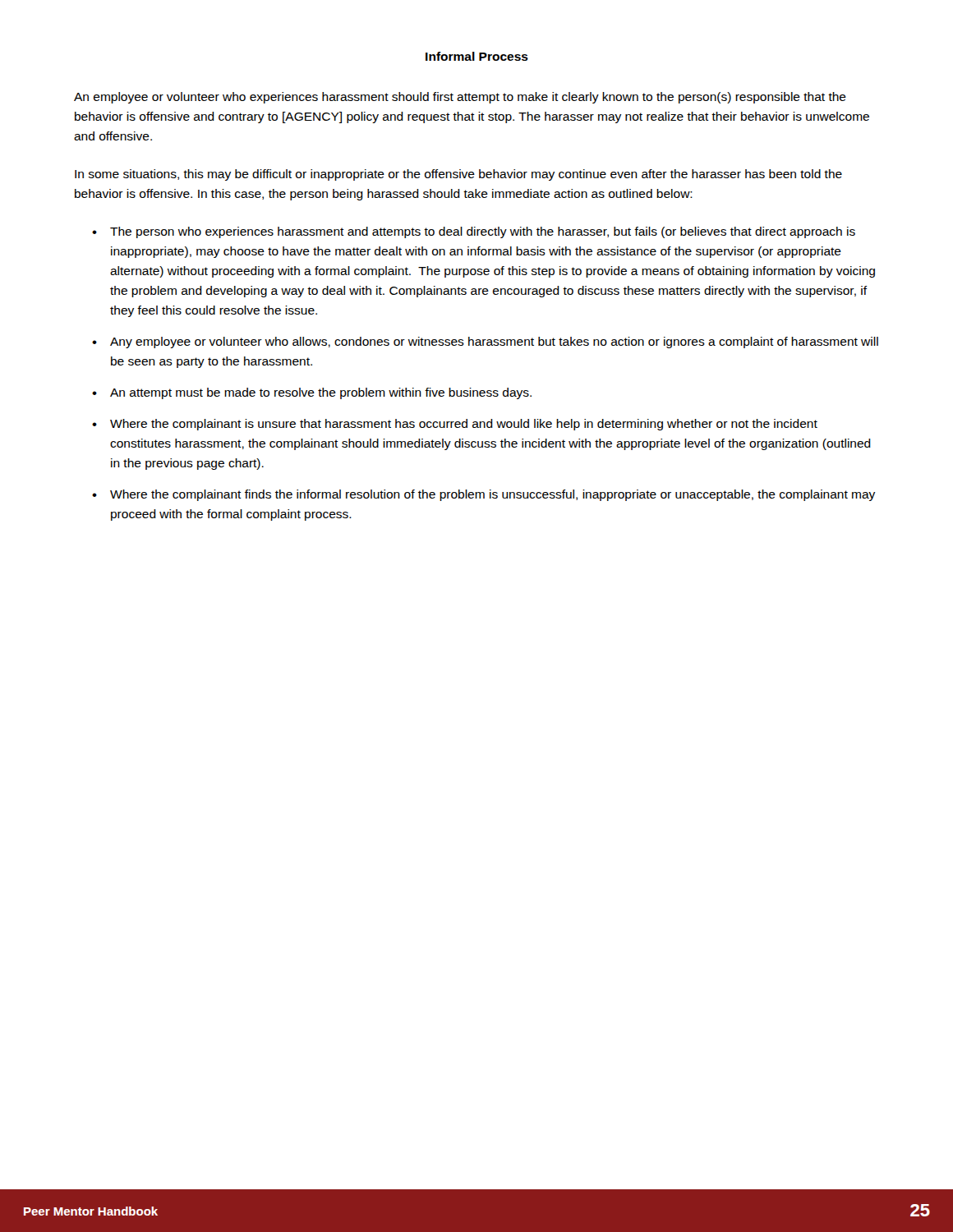Click on the list item containing "Any employee or volunteer who allows,"
The height and width of the screenshot is (1232, 953).
494,351
